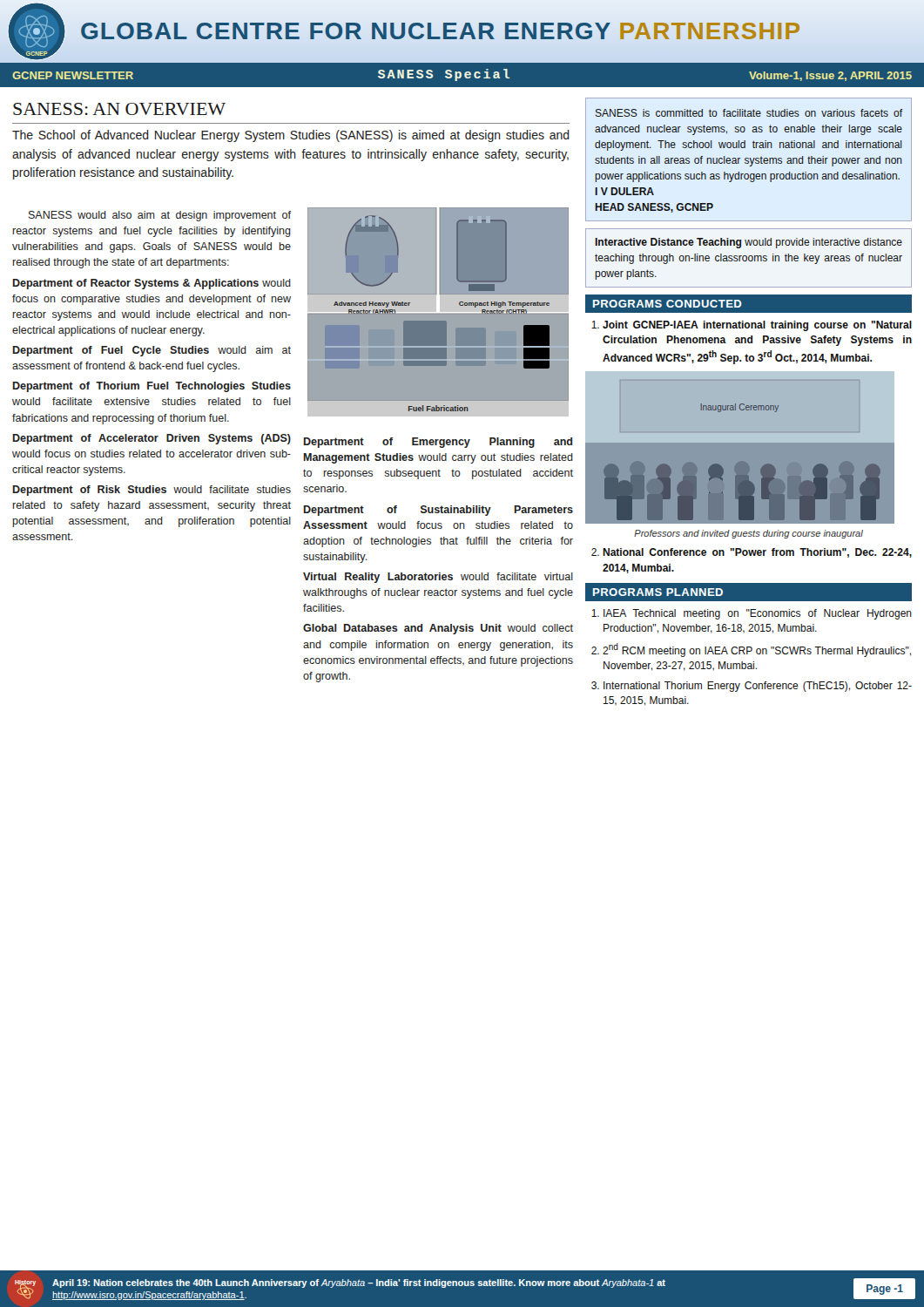Select the text block that says "The School of Advanced Nuclear Energy System"
Viewport: 924px width, 1307px height.
point(291,154)
